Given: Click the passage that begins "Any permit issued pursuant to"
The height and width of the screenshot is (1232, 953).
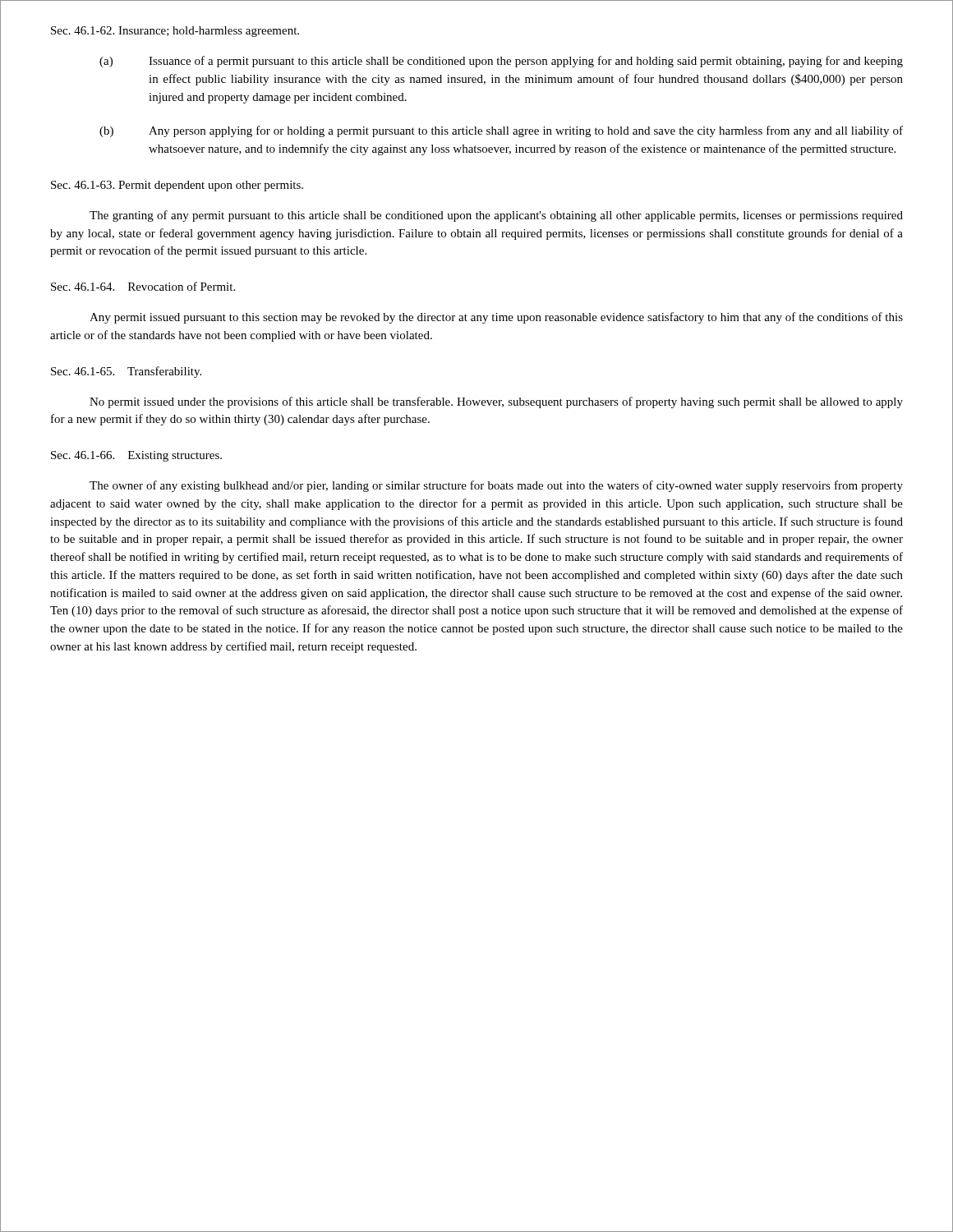Looking at the screenshot, I should (x=476, y=326).
